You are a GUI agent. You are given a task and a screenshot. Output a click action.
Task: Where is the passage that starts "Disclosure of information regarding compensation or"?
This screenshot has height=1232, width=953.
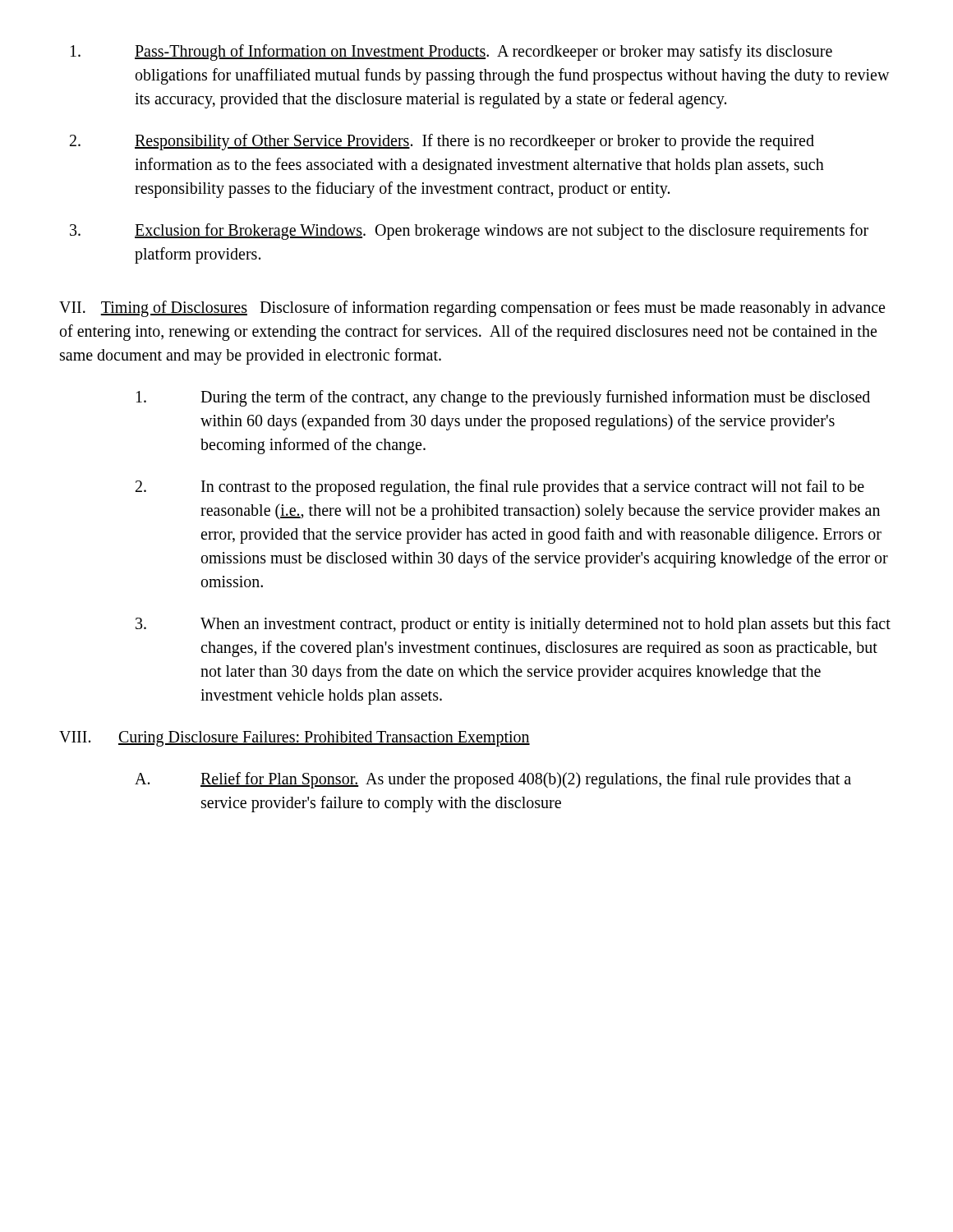coord(472,331)
